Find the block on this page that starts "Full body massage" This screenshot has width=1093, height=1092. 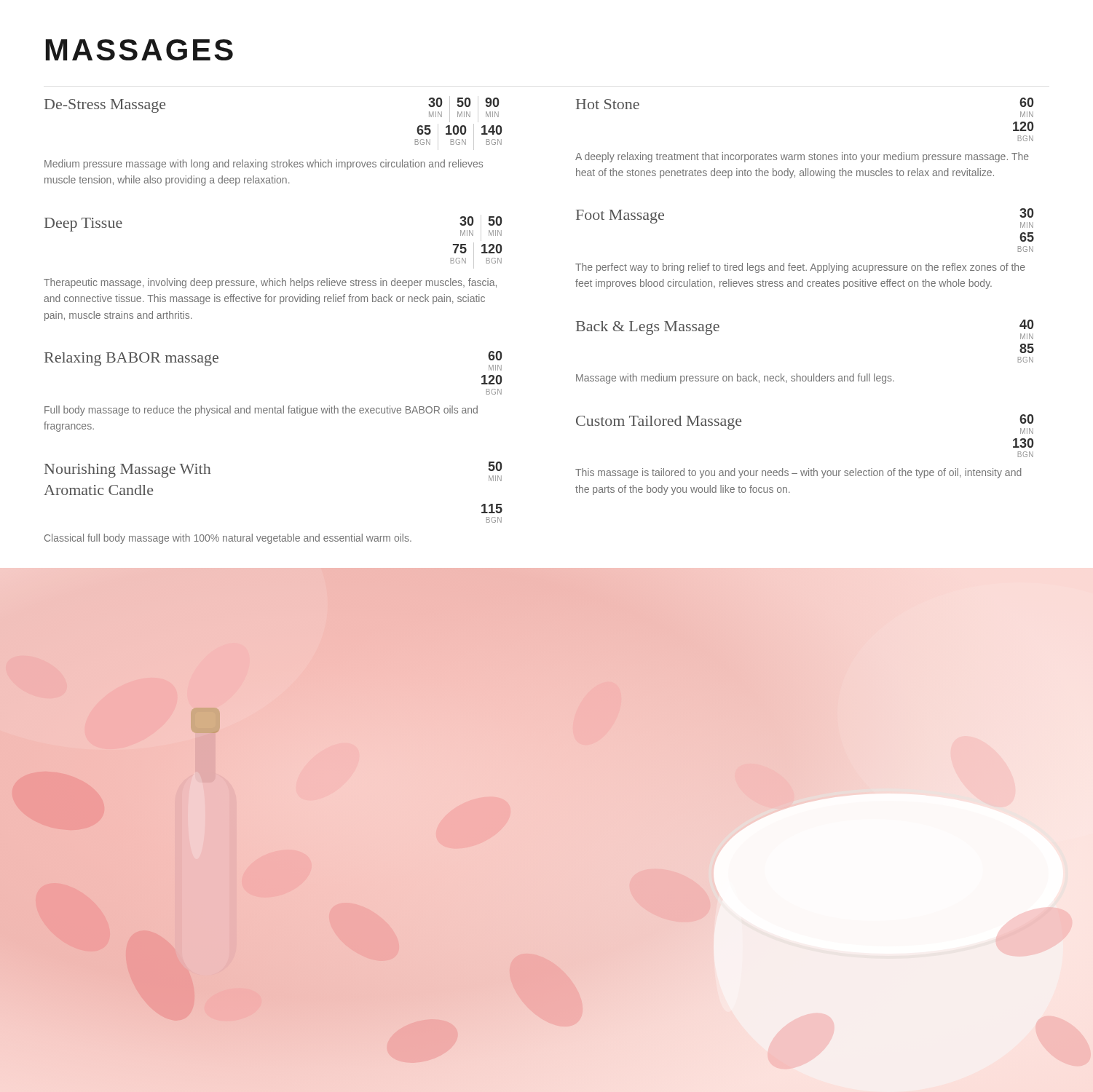(261, 418)
